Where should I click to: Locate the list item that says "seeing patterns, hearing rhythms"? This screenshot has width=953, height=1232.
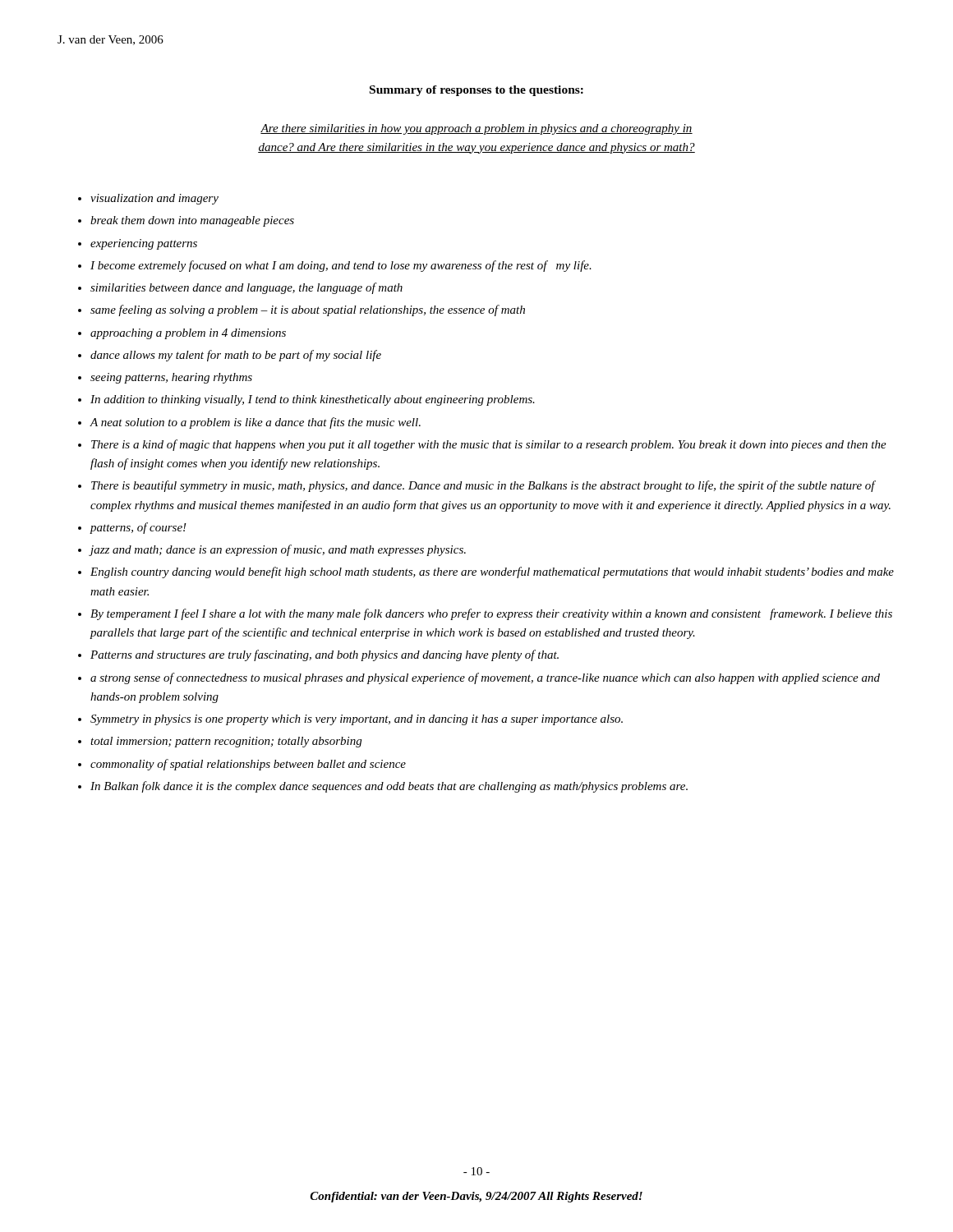(x=171, y=377)
